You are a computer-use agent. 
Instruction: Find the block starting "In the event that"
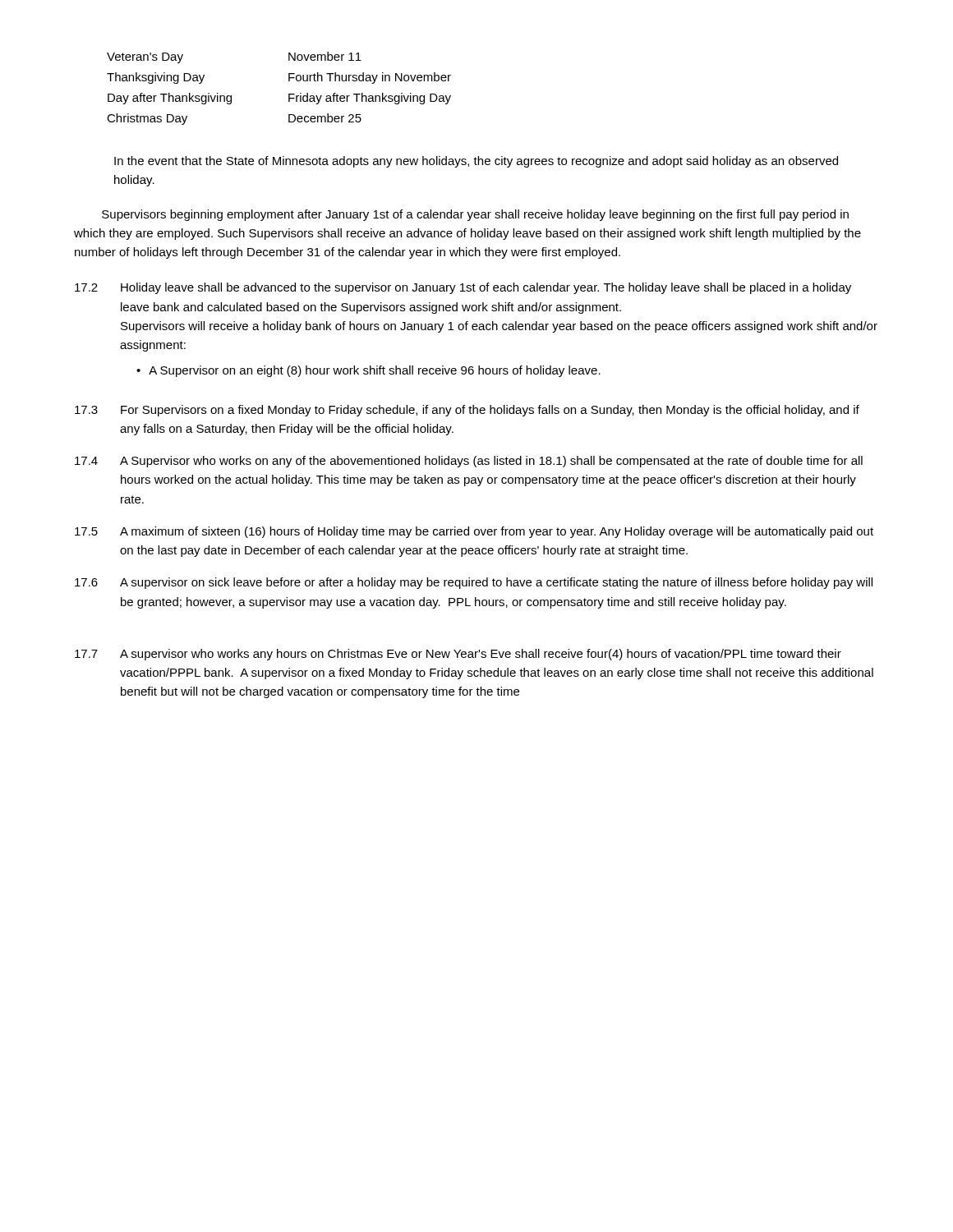(x=476, y=170)
